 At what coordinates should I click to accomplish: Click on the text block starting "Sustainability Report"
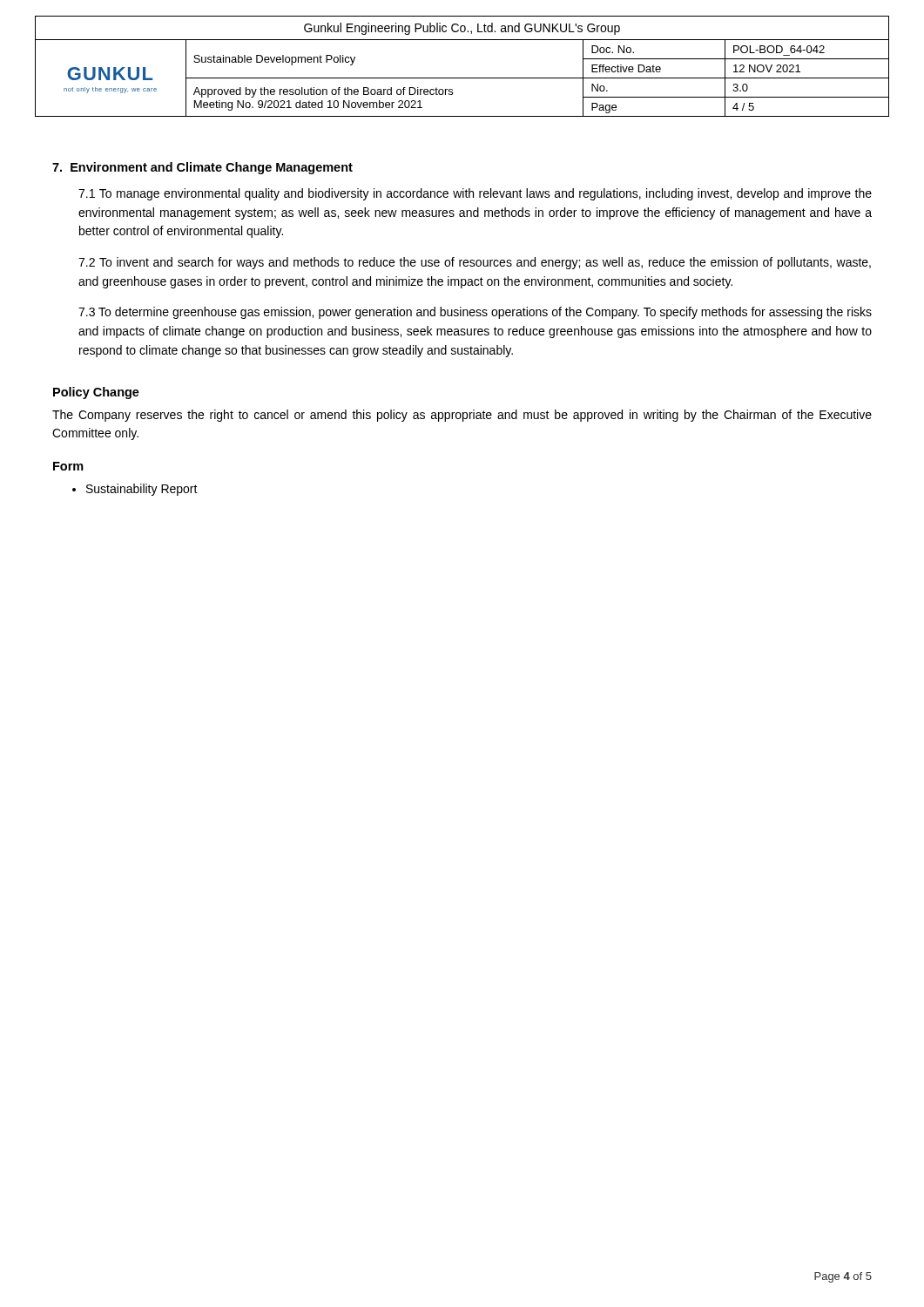(135, 490)
